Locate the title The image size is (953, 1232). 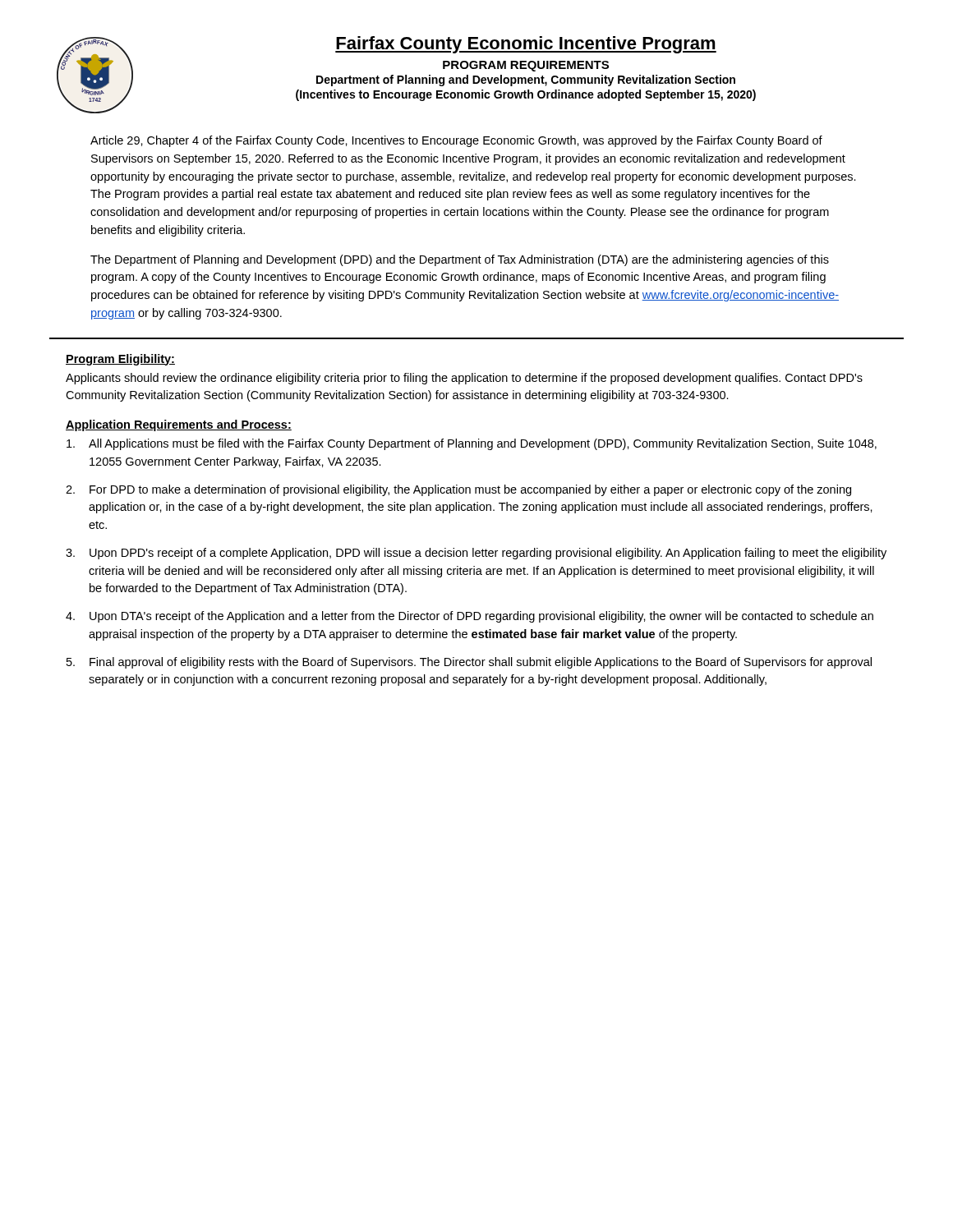point(526,43)
